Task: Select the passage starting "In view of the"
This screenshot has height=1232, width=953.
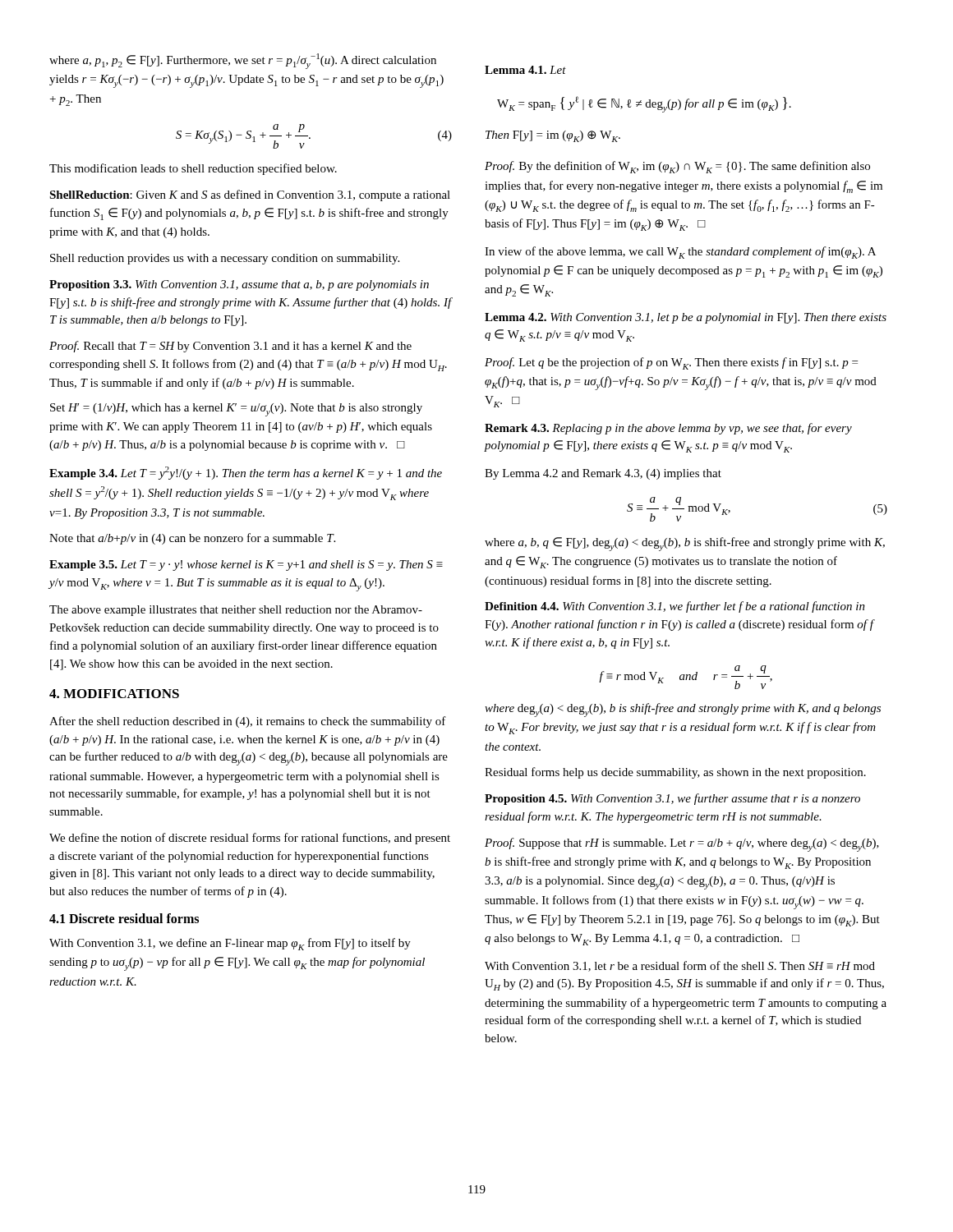Action: [686, 272]
